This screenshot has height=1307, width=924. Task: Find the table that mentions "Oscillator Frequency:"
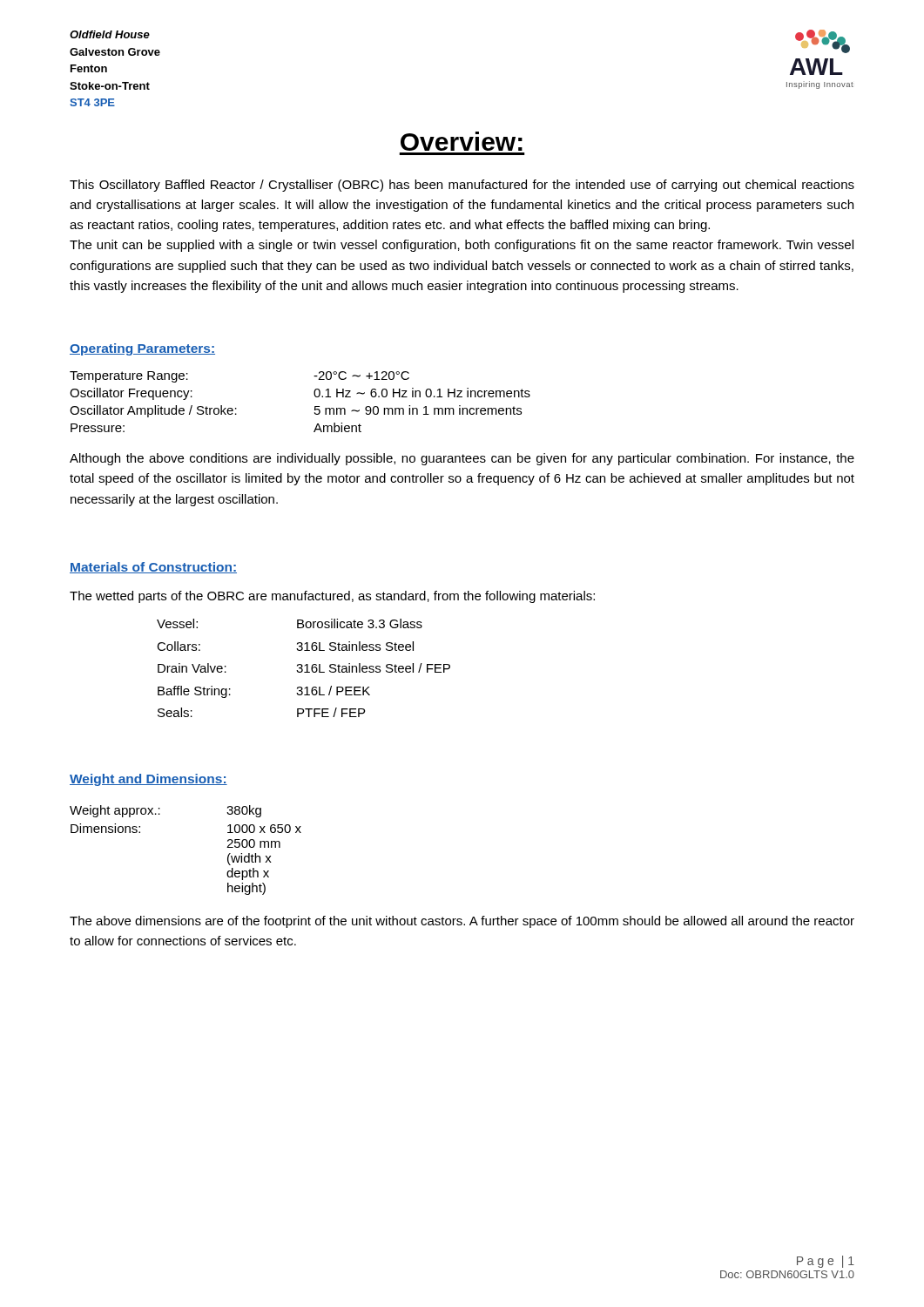coord(462,401)
